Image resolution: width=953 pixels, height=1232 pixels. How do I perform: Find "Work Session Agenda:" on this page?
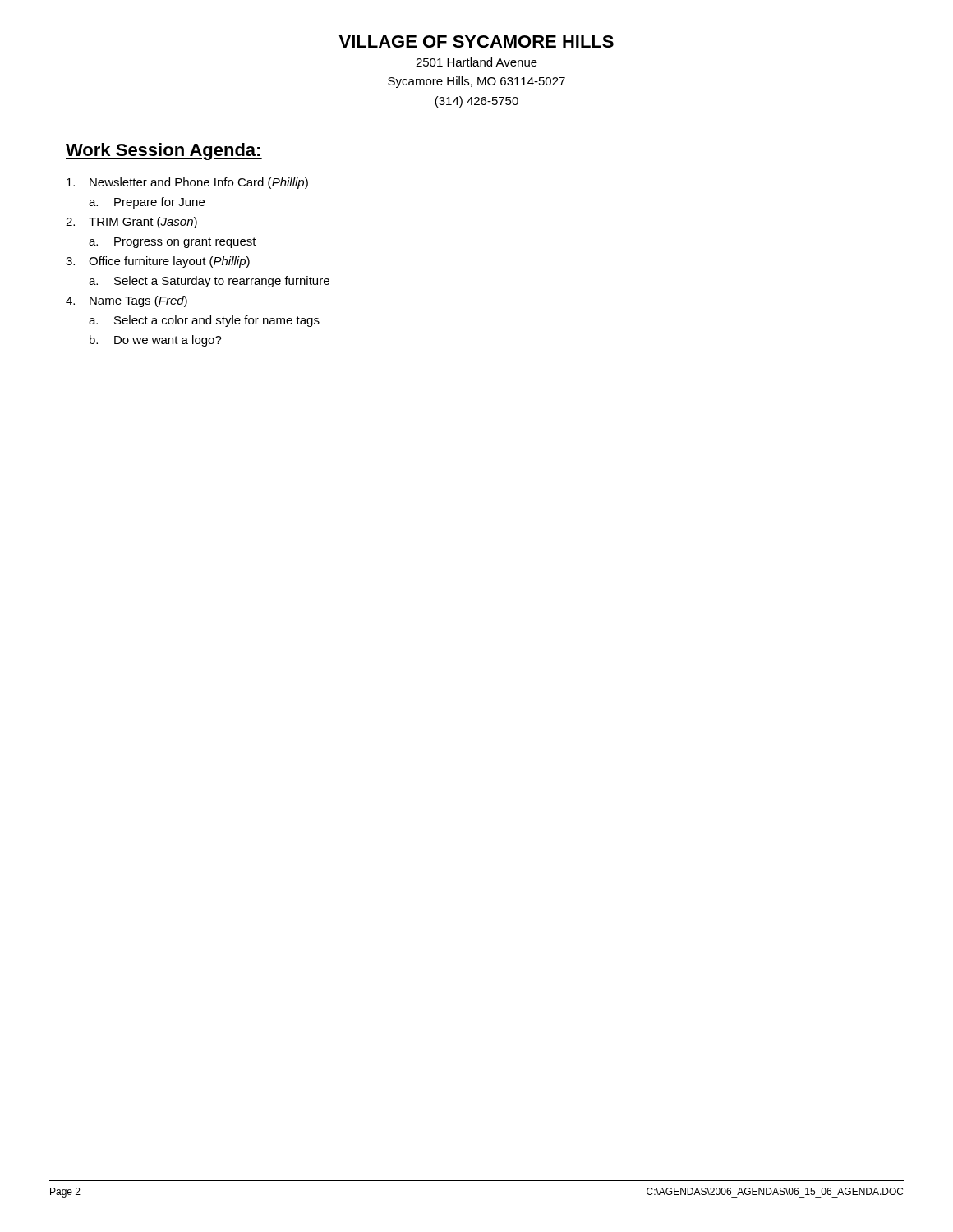[164, 150]
